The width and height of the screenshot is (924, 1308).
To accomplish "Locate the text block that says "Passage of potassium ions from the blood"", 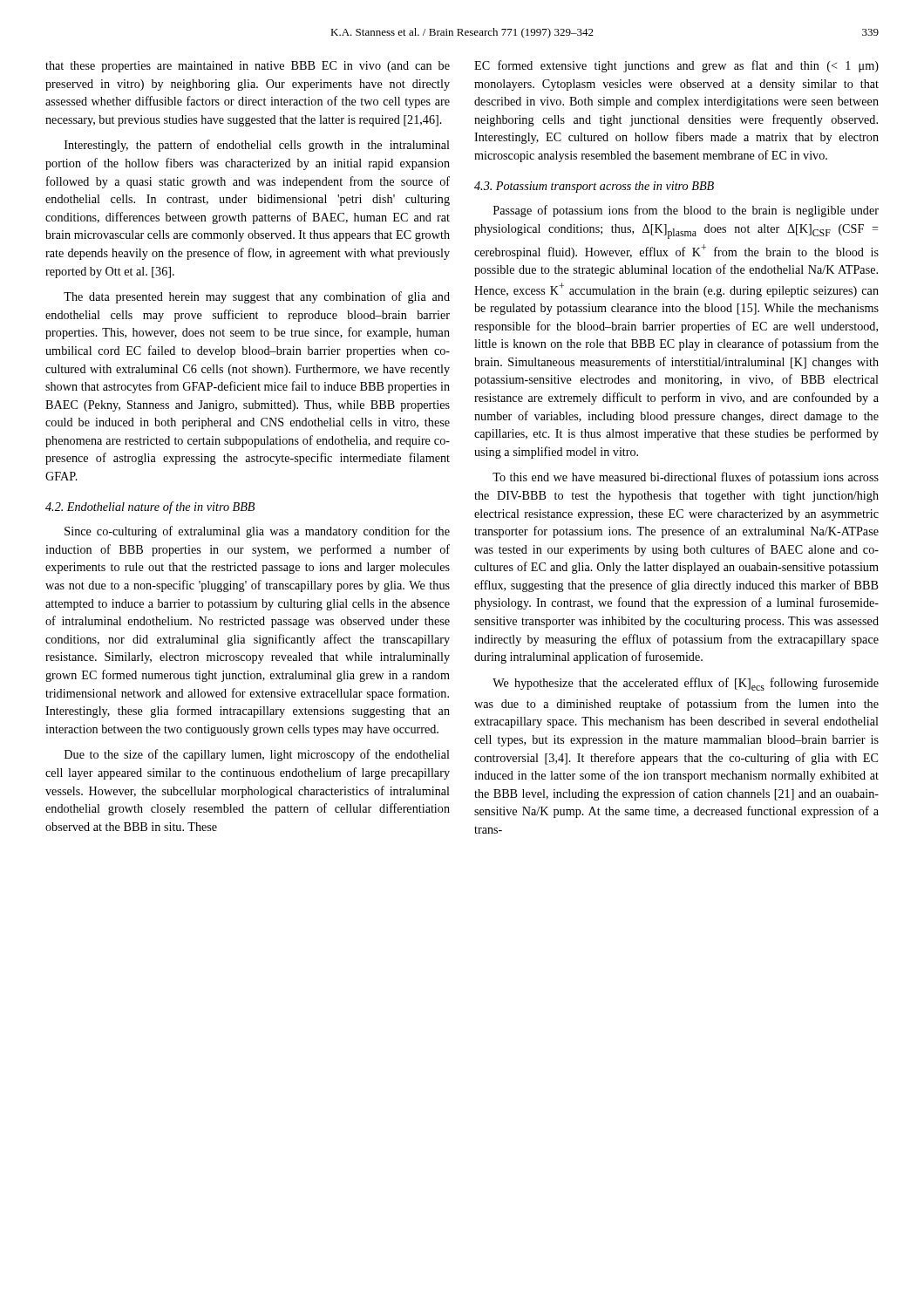I will click(x=676, y=331).
